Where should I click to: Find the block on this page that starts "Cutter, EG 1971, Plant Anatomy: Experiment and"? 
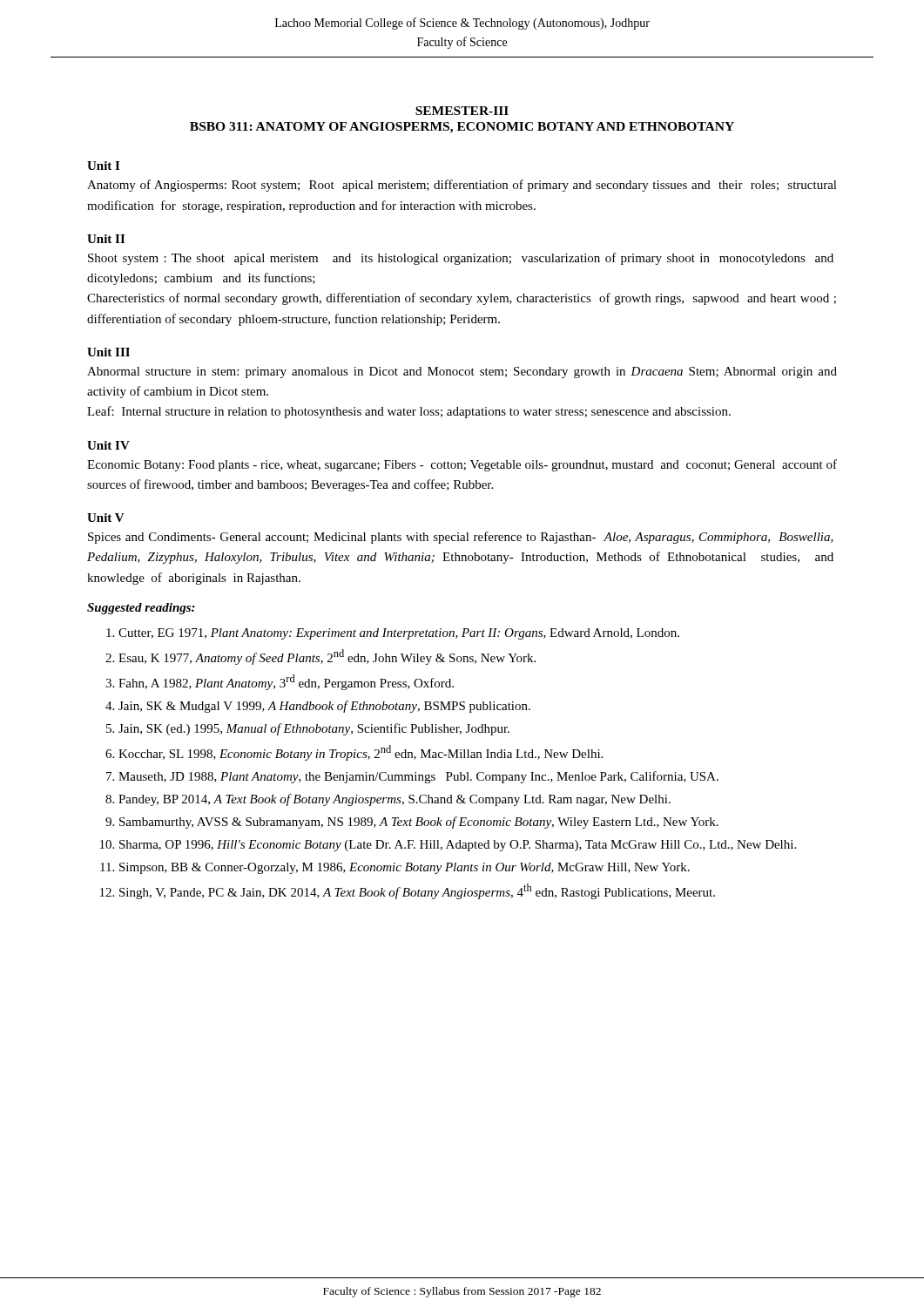(399, 632)
